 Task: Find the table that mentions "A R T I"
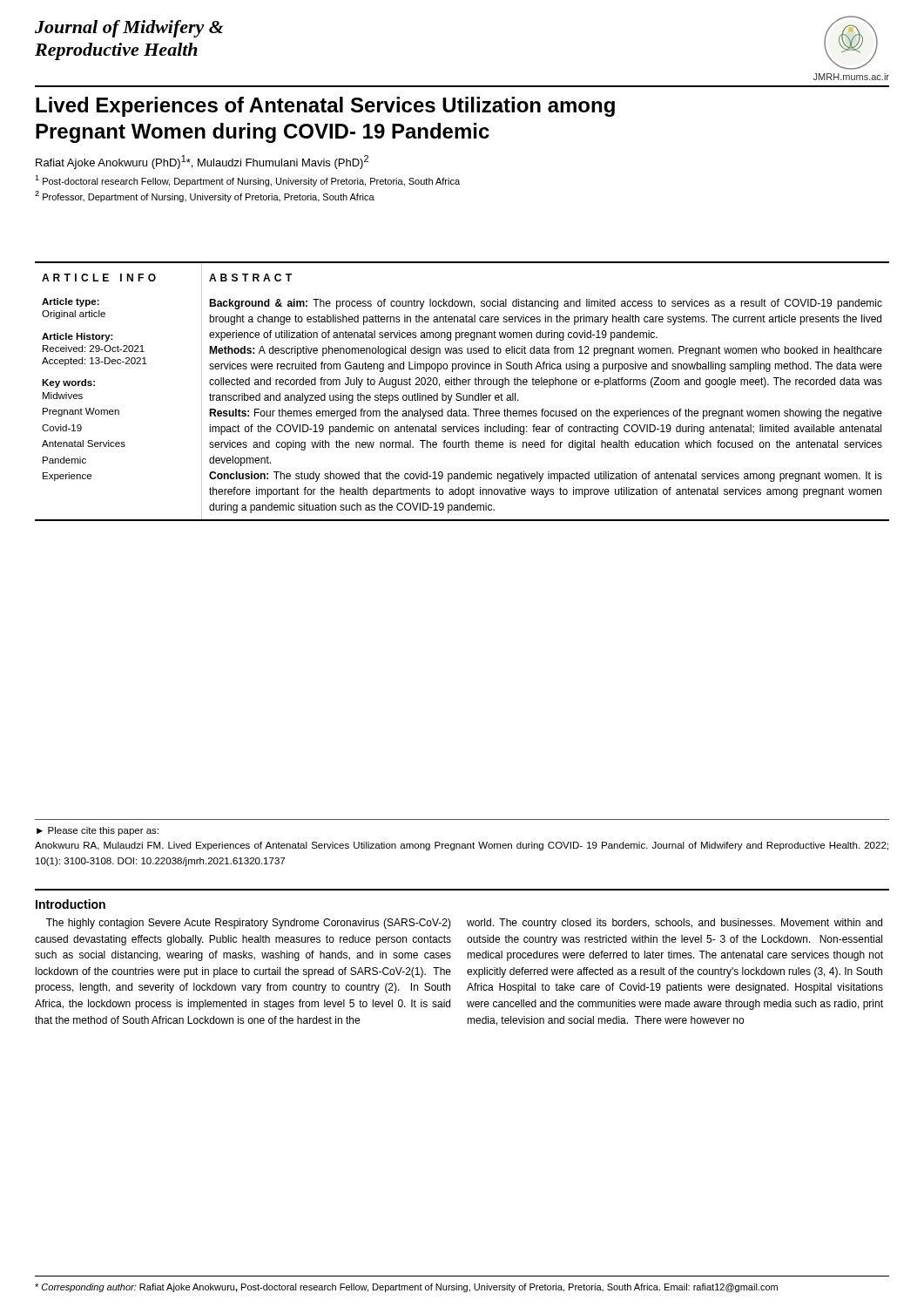coord(462,391)
